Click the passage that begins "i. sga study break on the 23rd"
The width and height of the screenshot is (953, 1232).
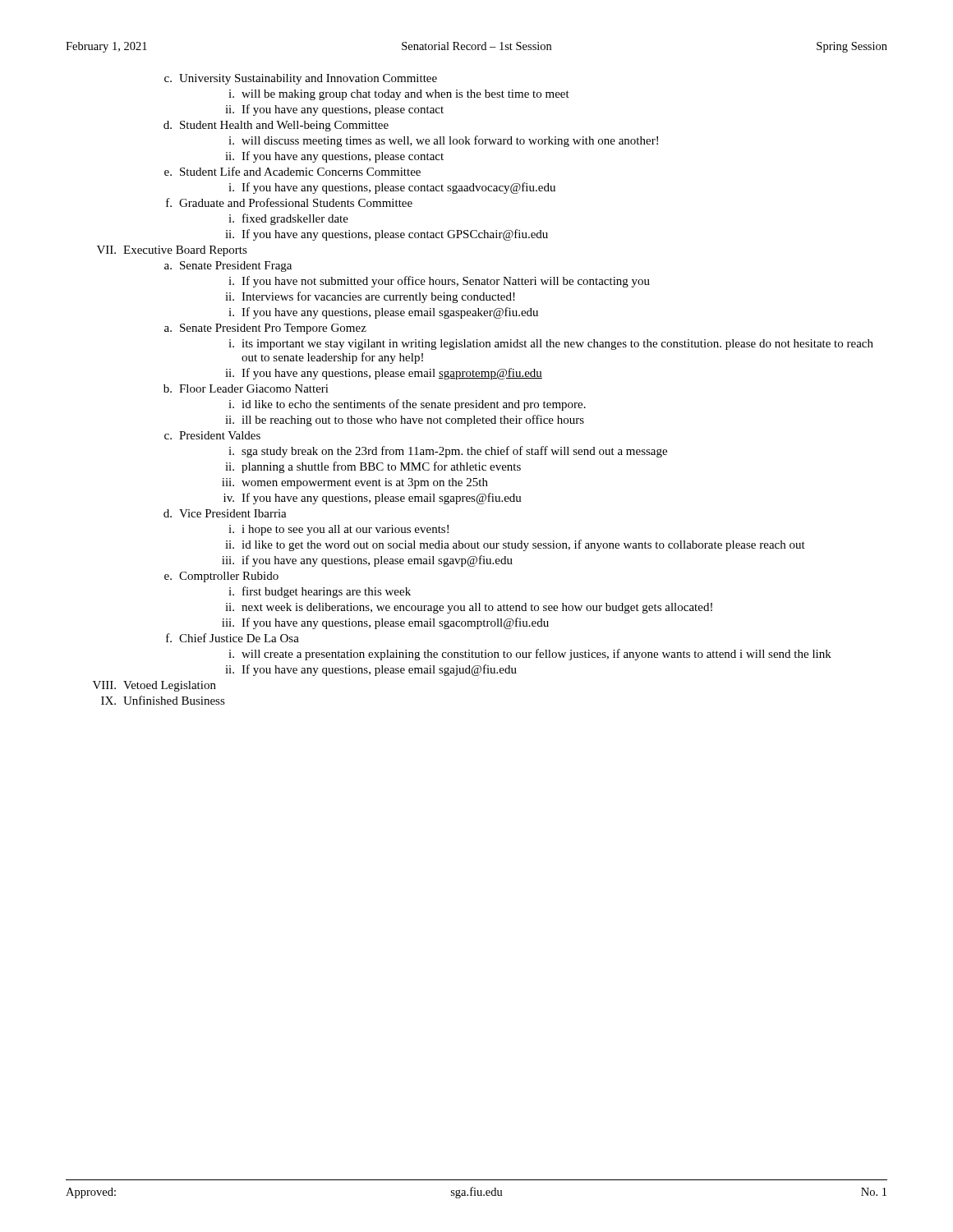550,451
